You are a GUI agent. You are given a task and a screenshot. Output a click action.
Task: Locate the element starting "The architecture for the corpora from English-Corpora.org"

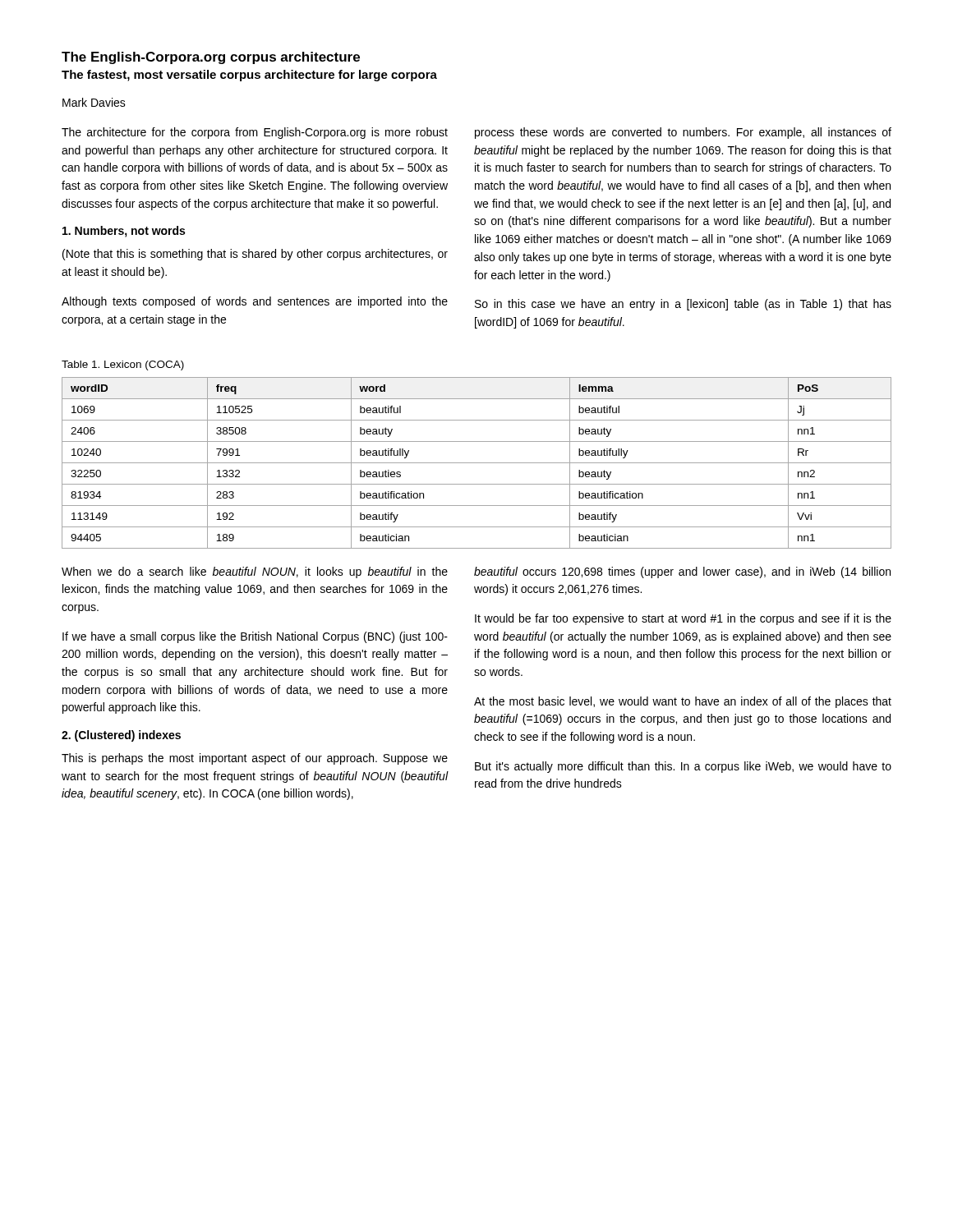coord(255,168)
